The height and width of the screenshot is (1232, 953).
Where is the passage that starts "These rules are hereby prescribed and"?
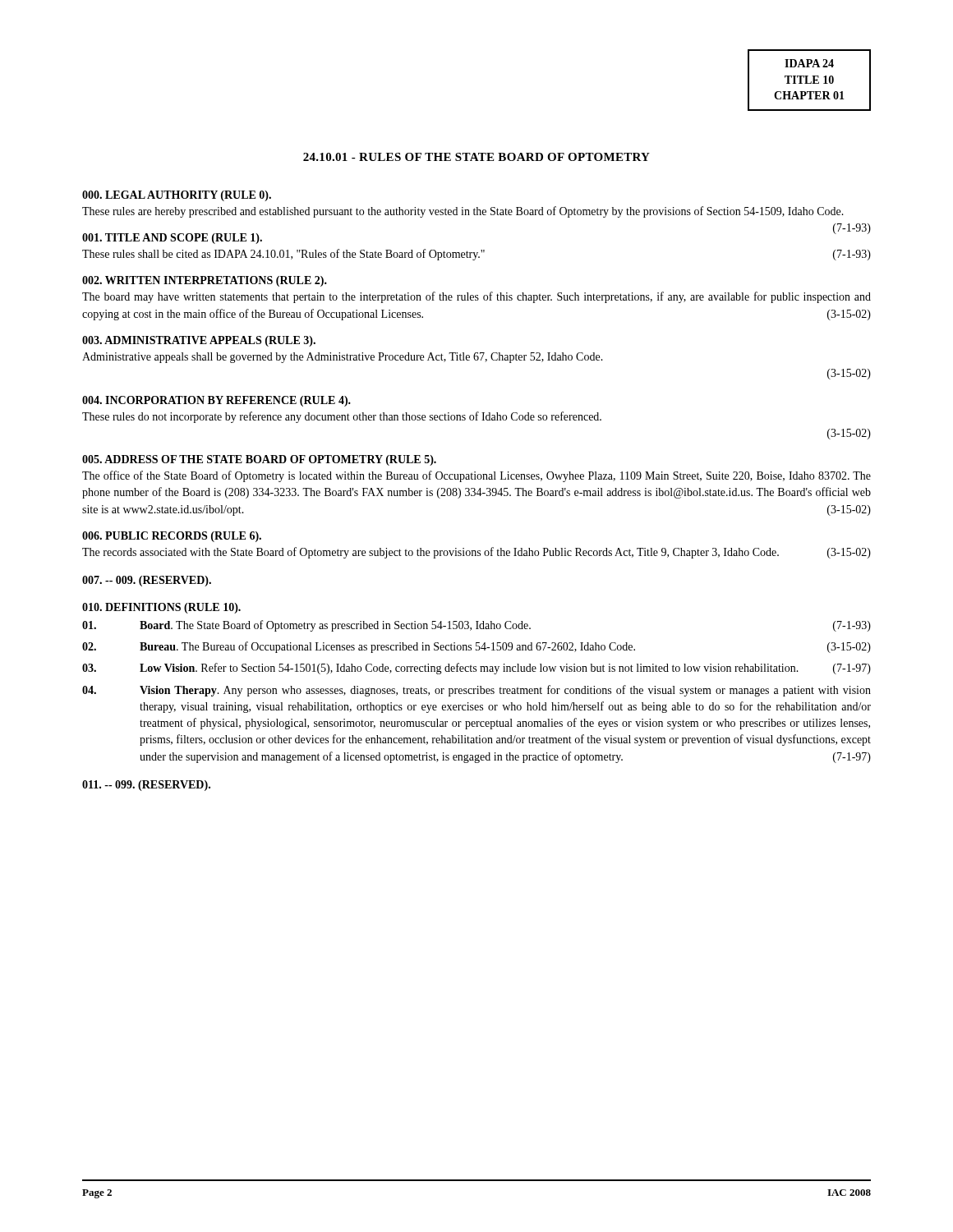476,212
